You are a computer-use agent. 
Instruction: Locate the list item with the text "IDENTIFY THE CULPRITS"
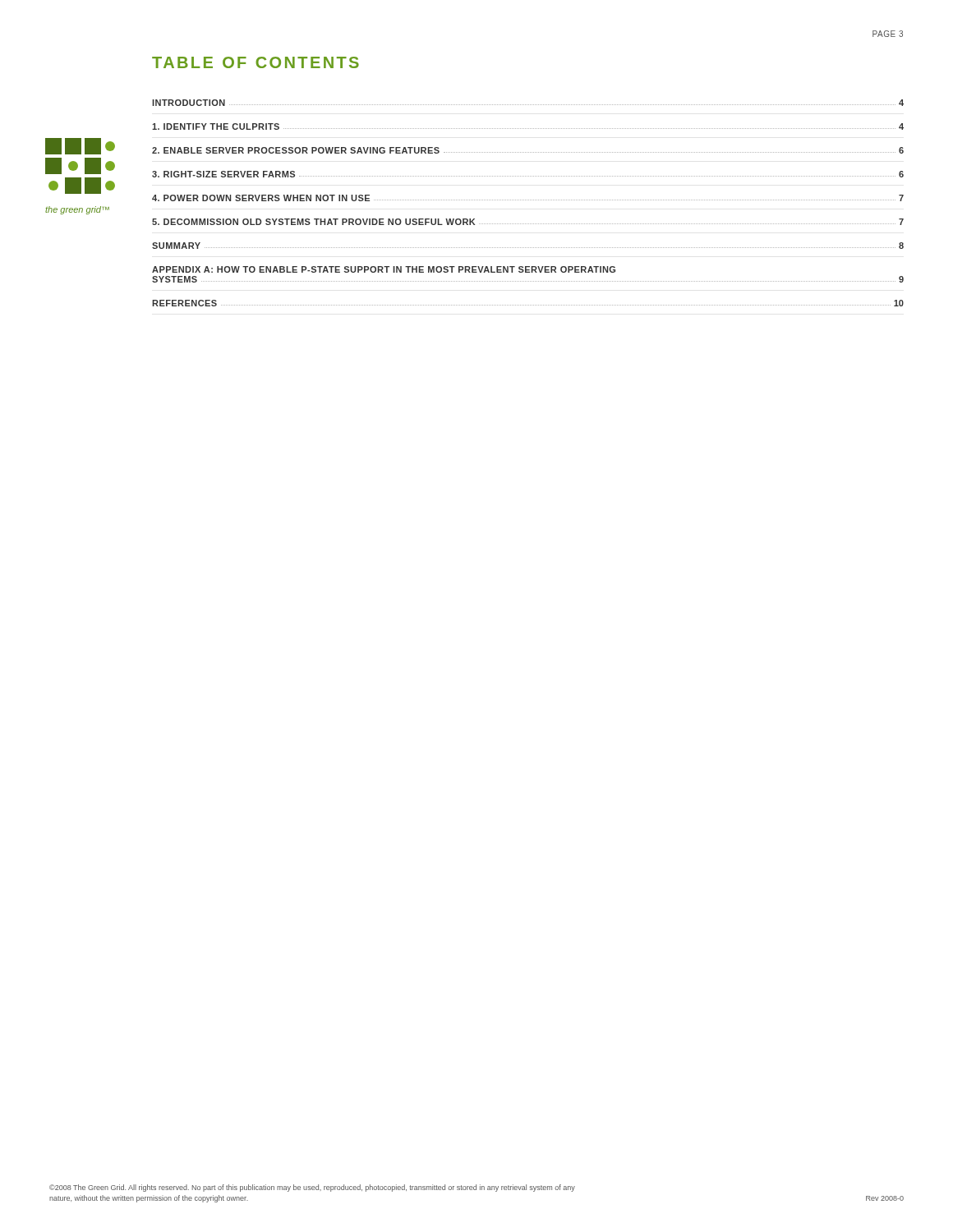point(528,127)
